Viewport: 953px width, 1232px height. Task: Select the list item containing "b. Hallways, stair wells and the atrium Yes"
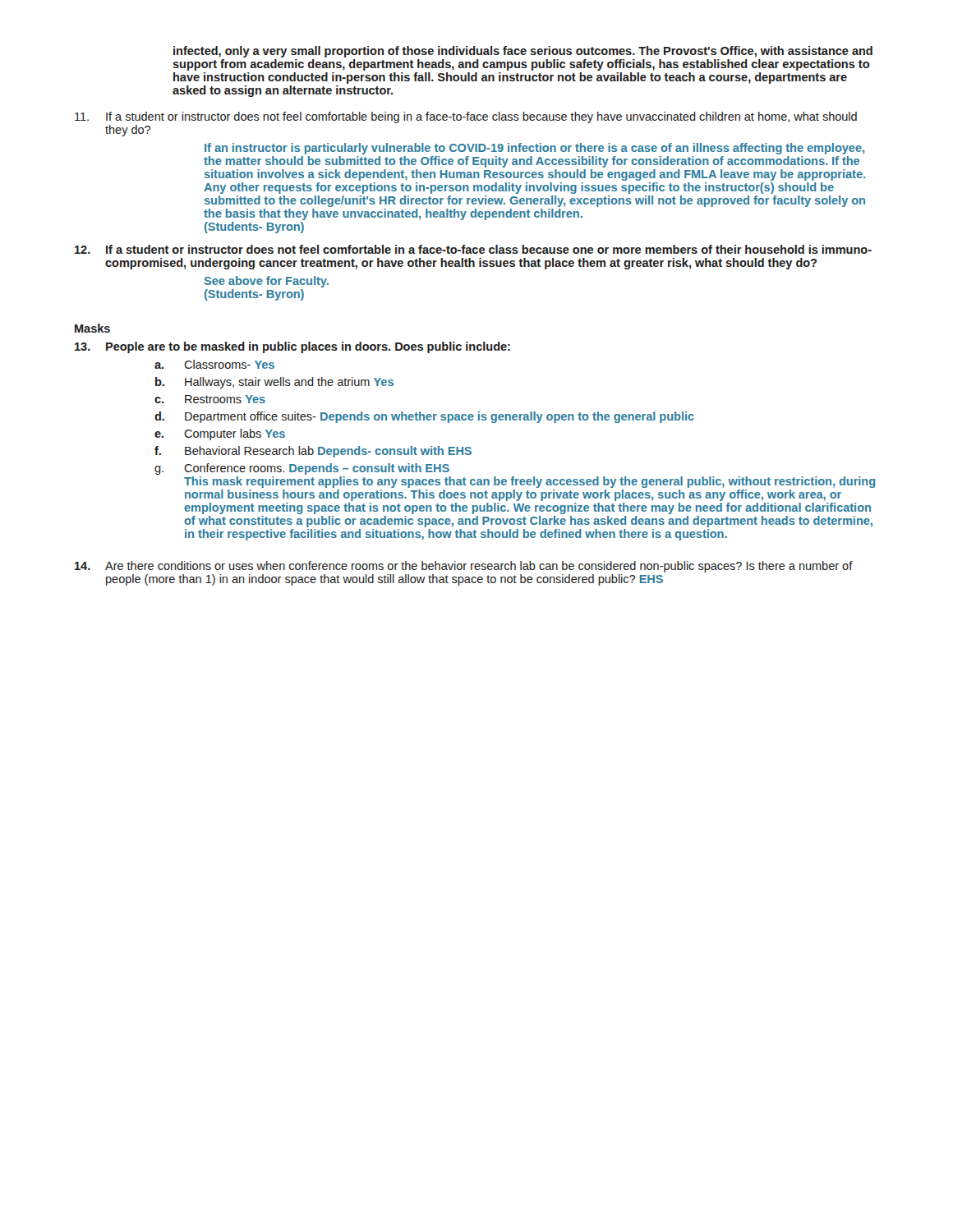274,383
